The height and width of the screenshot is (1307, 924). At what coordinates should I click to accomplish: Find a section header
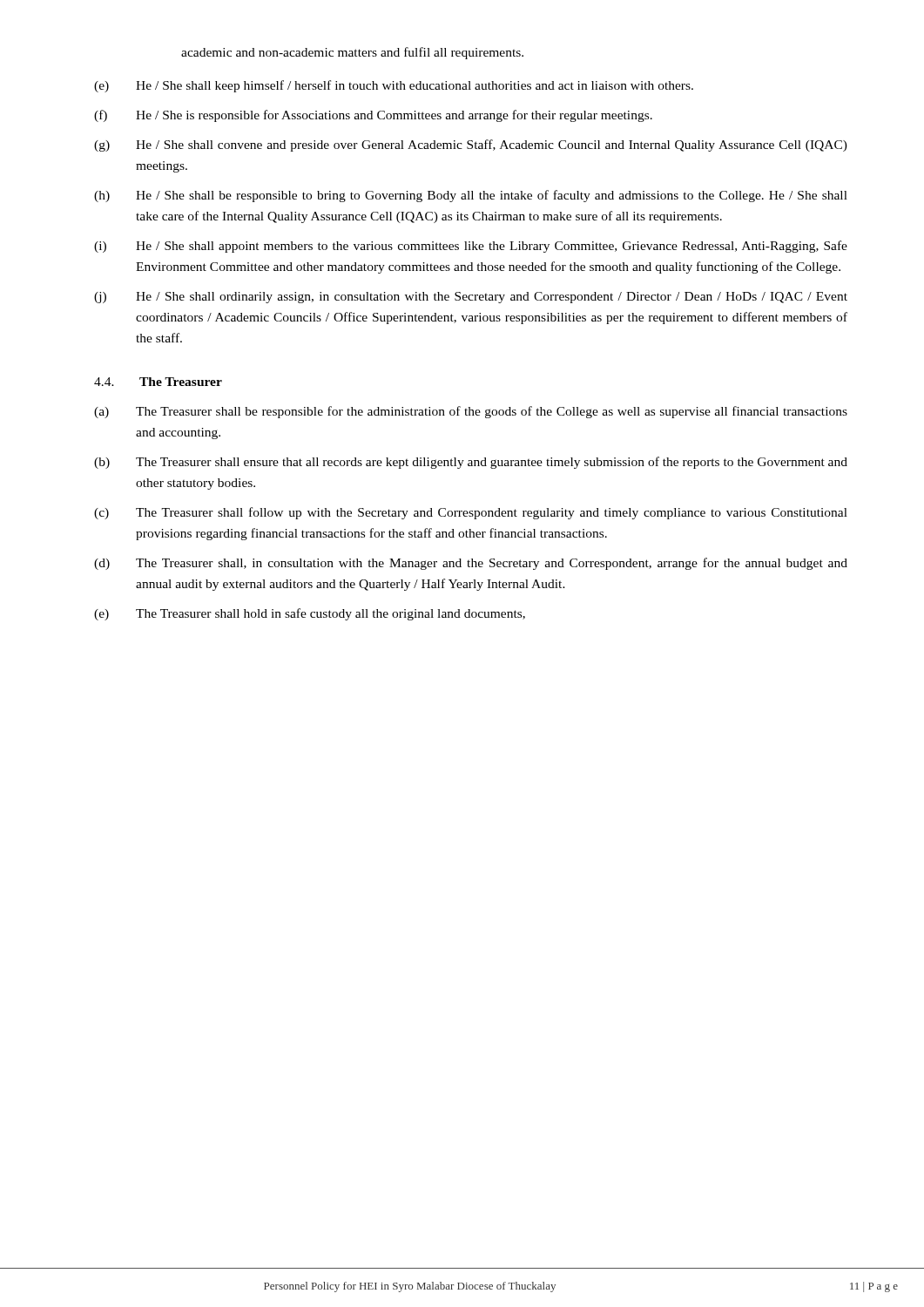pyautogui.click(x=158, y=382)
